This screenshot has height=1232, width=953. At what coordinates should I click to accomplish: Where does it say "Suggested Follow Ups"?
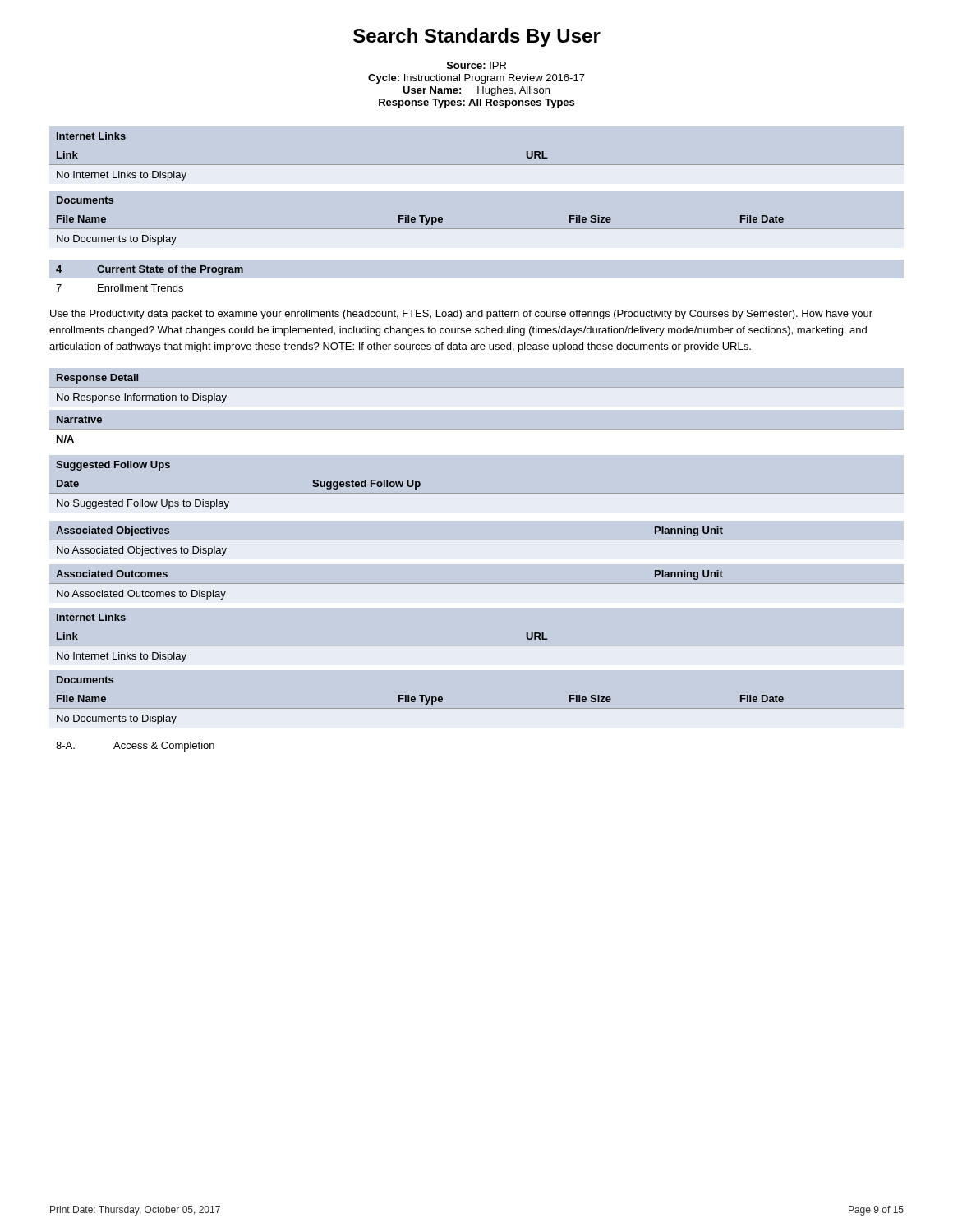pyautogui.click(x=113, y=465)
